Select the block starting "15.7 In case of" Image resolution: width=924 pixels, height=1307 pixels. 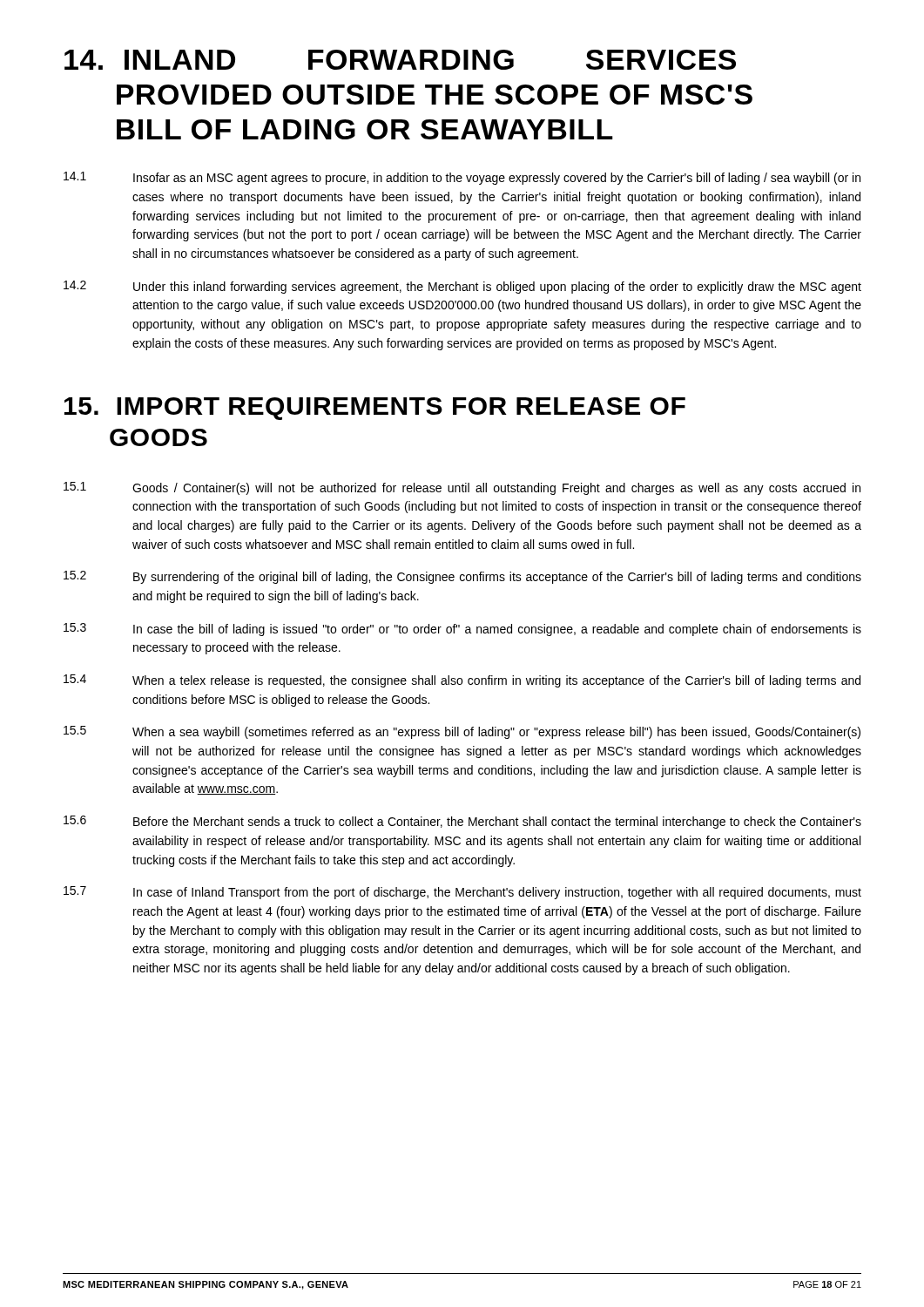point(462,931)
